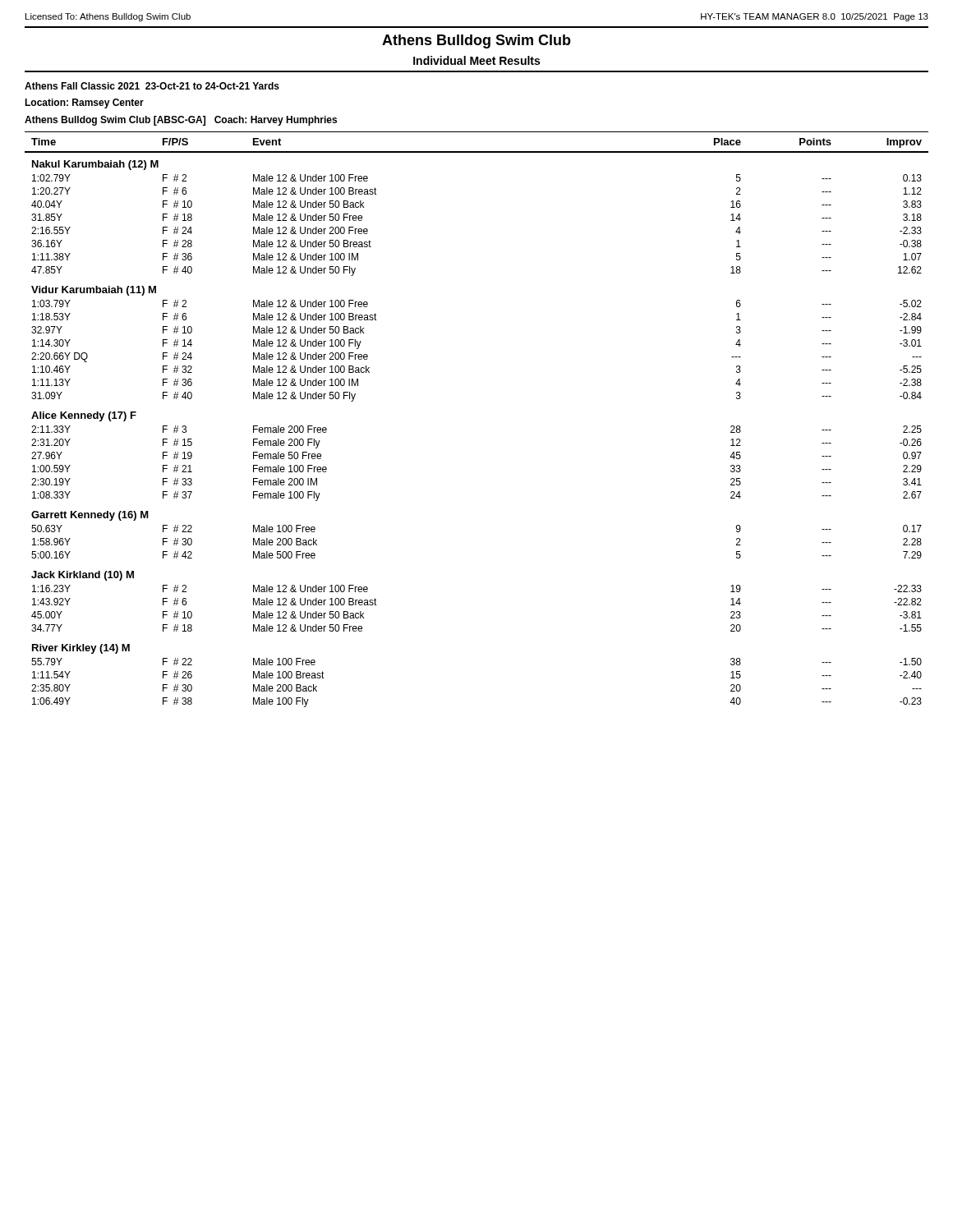Find the block on this page that starts "Athens Fall Classic 2021 23-Oct-21 to"
Screen dimensions: 1232x953
pos(152,86)
